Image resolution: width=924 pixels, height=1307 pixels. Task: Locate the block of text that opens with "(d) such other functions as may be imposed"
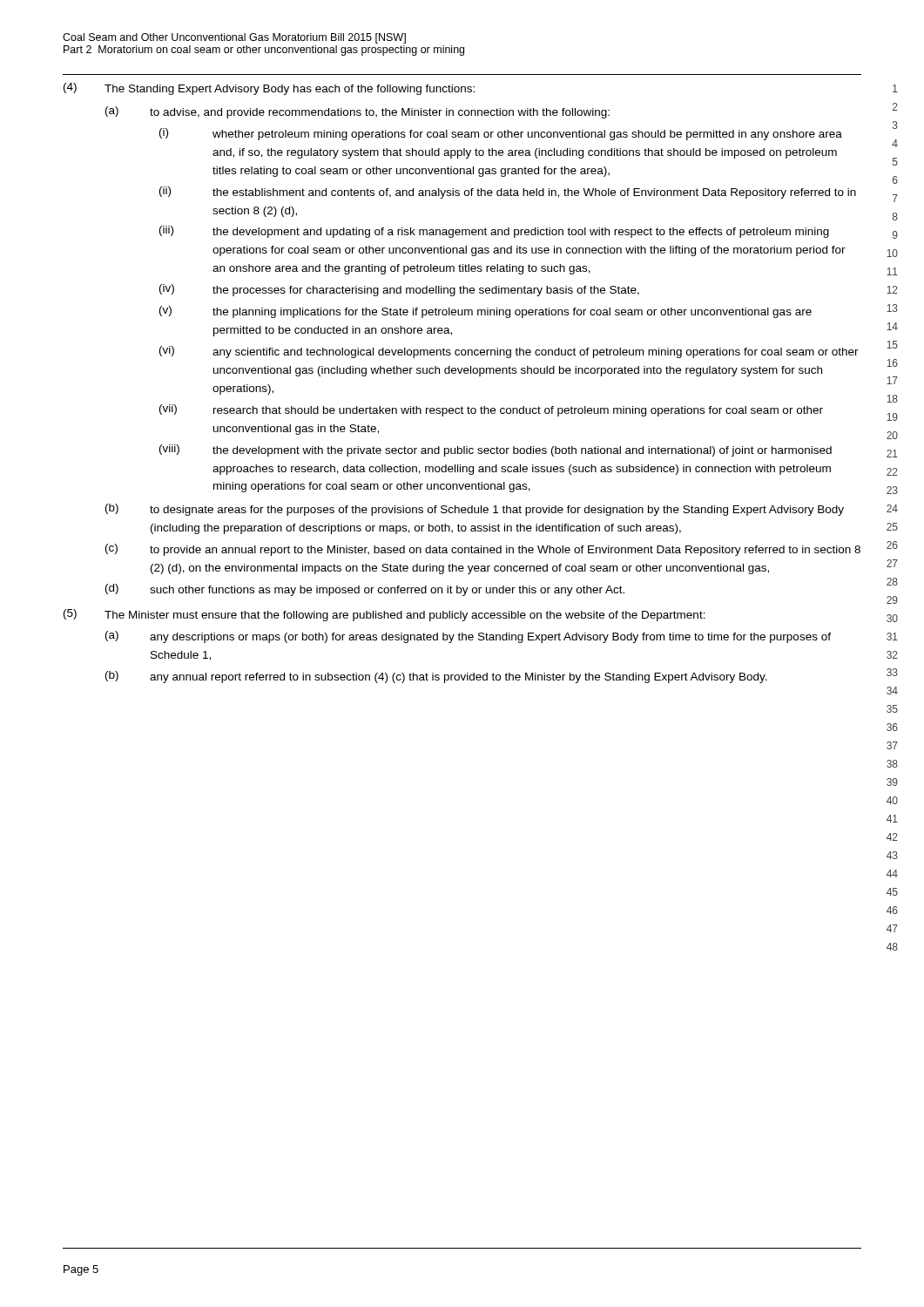click(483, 590)
